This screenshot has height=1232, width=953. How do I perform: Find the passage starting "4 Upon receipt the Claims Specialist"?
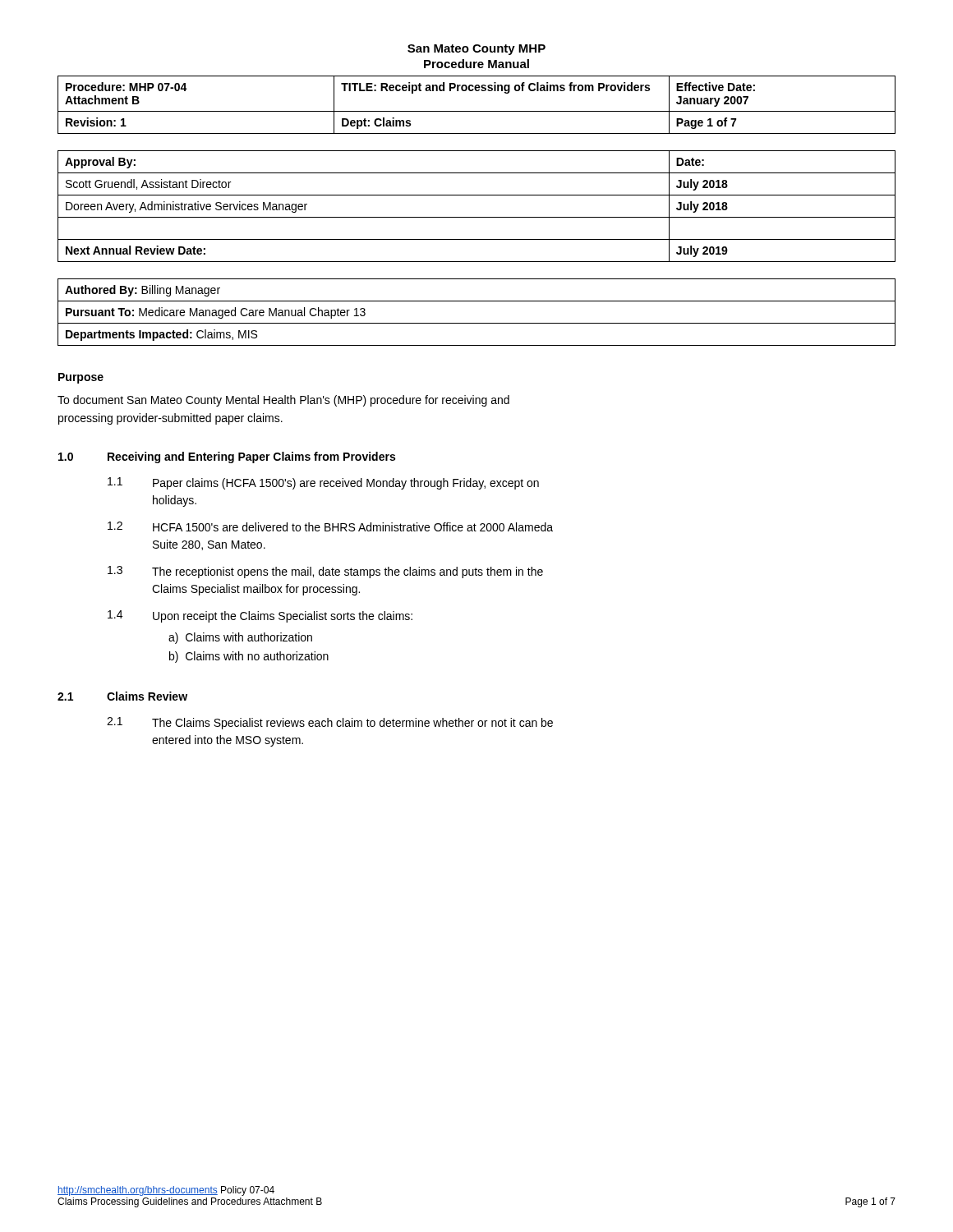coord(260,642)
